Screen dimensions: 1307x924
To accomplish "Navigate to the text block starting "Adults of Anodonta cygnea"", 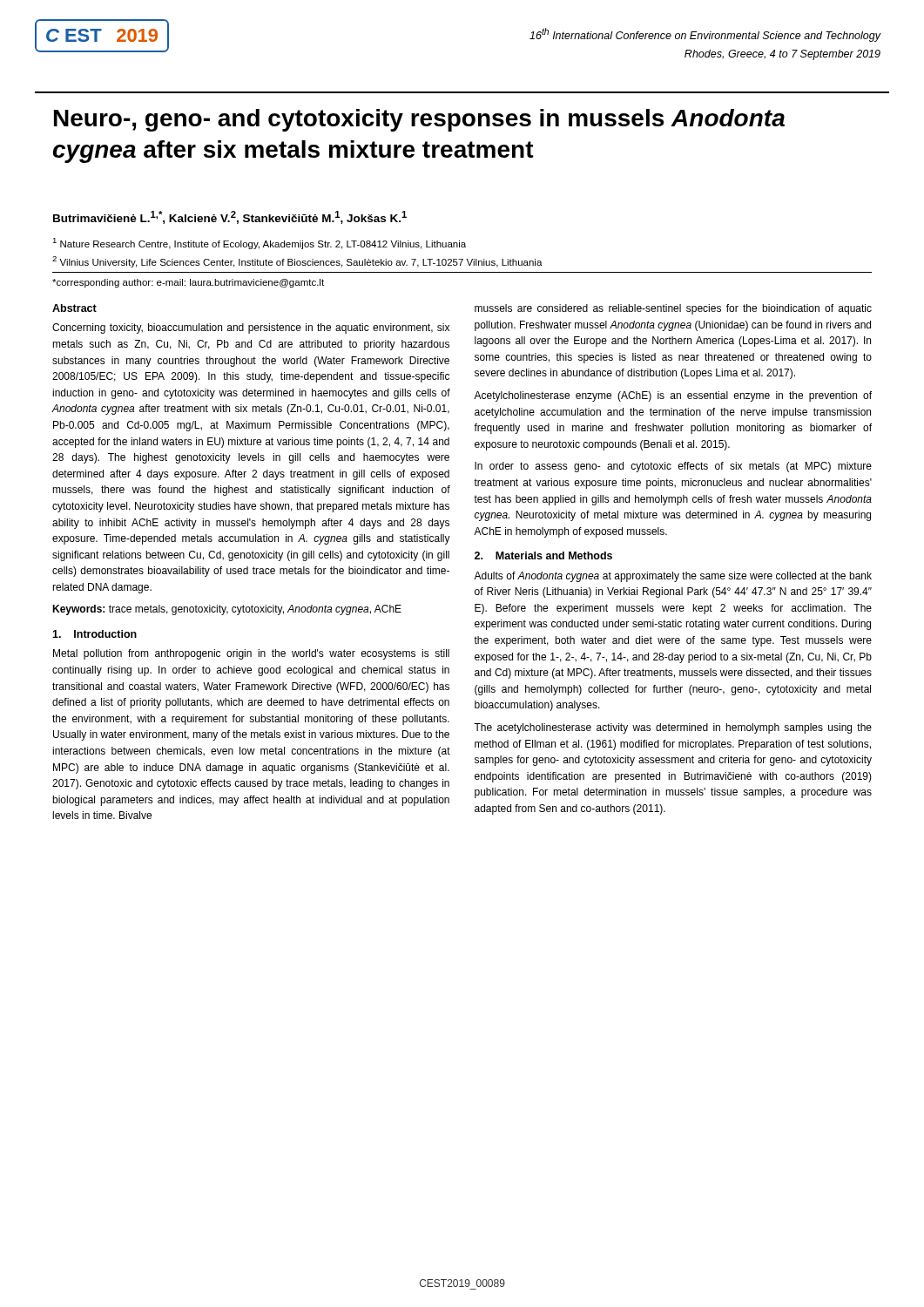I will pos(673,692).
